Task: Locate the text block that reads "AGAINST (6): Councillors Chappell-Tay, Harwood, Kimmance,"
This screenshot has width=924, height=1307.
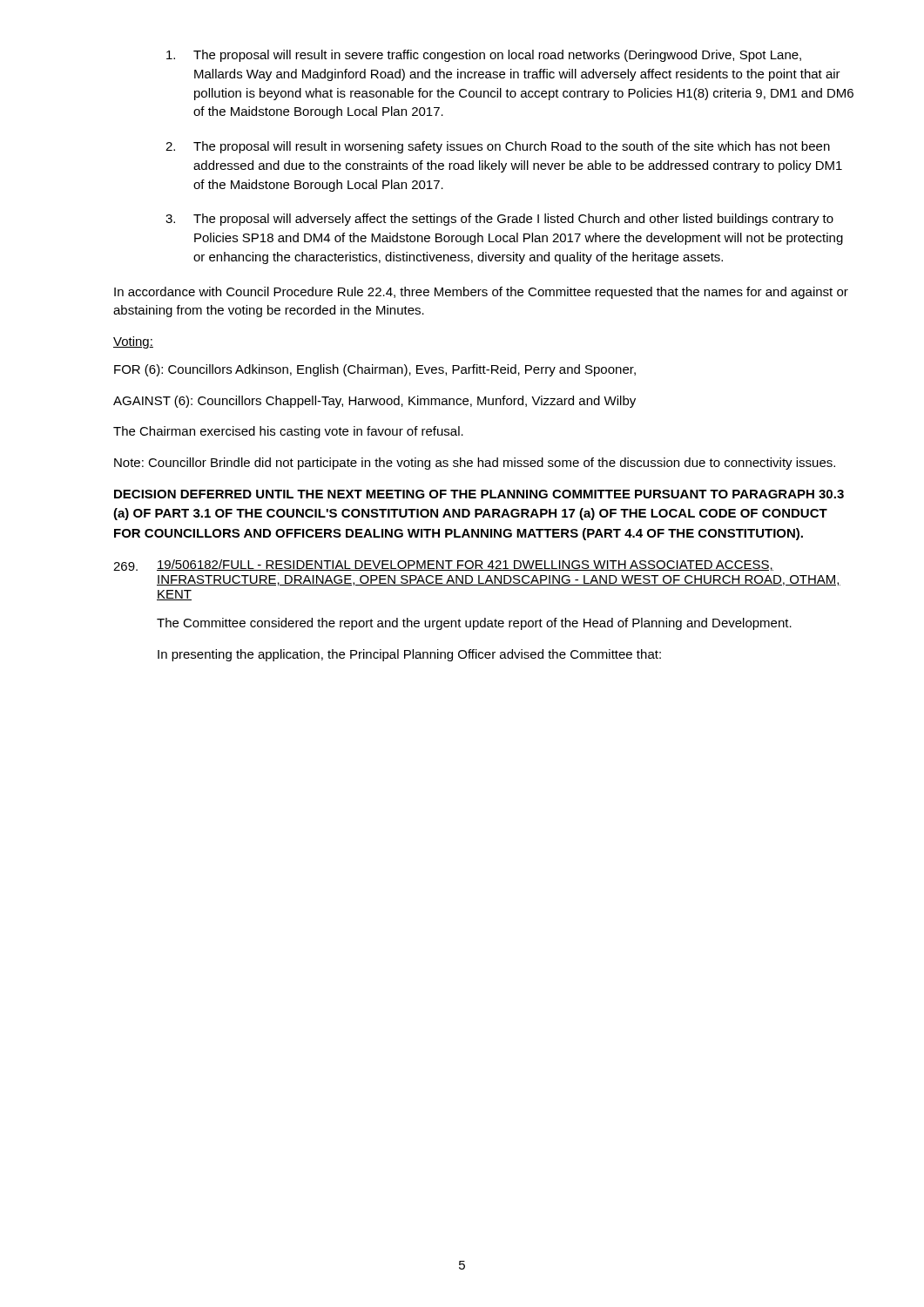Action: (x=375, y=400)
